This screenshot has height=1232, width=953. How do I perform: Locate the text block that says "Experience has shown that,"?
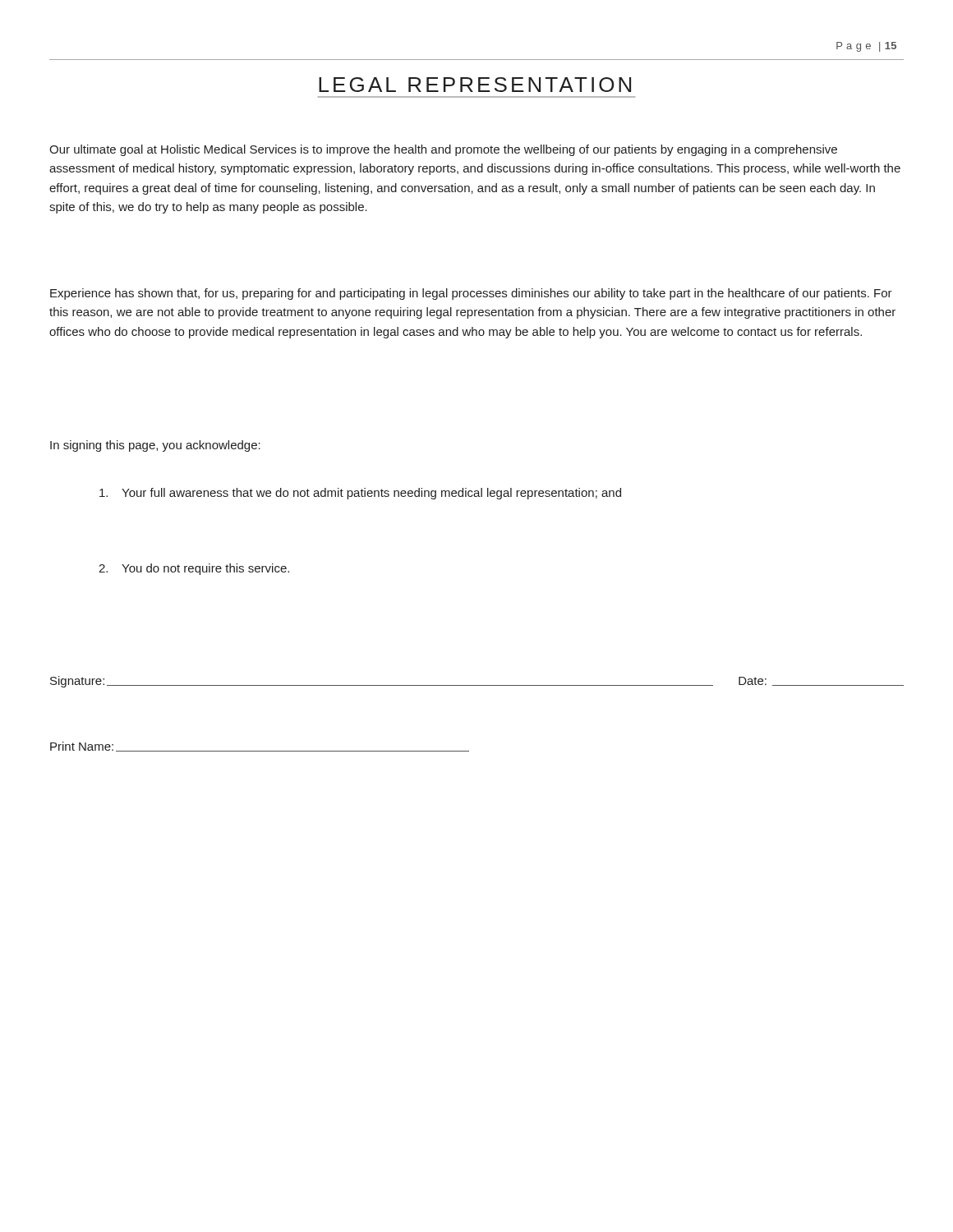coord(472,312)
